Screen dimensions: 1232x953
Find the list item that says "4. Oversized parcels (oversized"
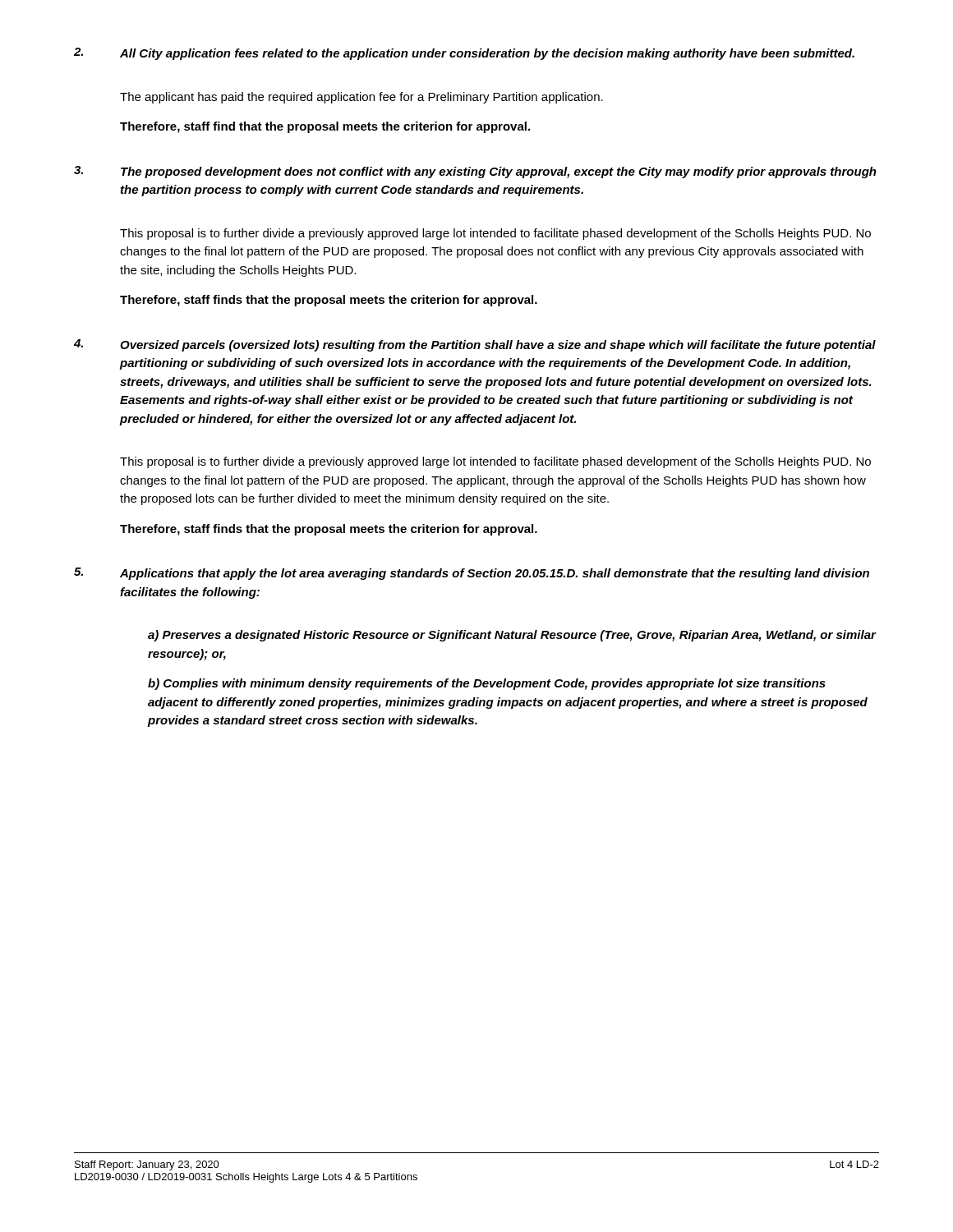476,387
